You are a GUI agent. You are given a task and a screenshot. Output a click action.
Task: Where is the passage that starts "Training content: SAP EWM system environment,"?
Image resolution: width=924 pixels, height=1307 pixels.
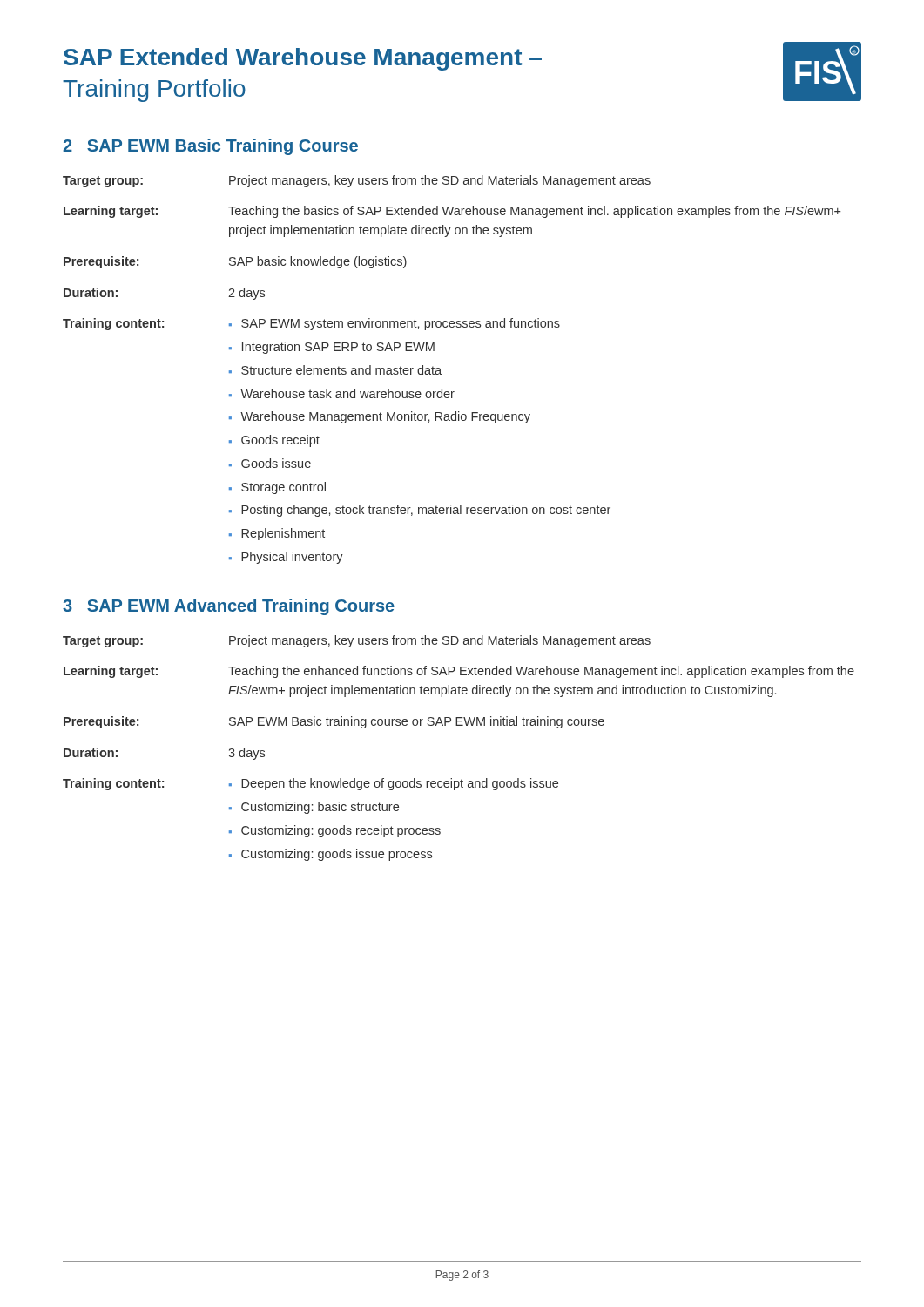pyautogui.click(x=311, y=324)
